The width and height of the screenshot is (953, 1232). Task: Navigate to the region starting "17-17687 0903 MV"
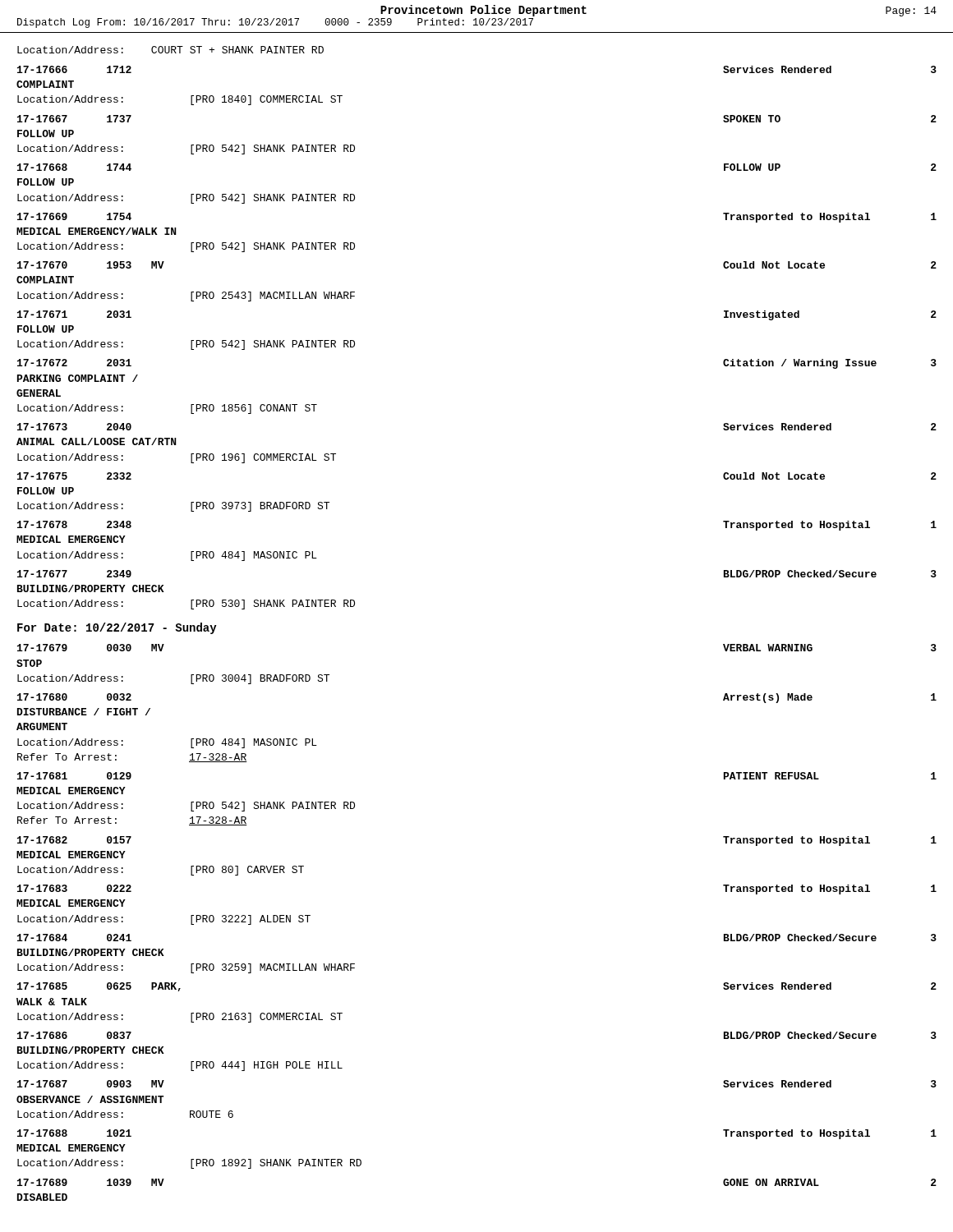point(45,1084)
